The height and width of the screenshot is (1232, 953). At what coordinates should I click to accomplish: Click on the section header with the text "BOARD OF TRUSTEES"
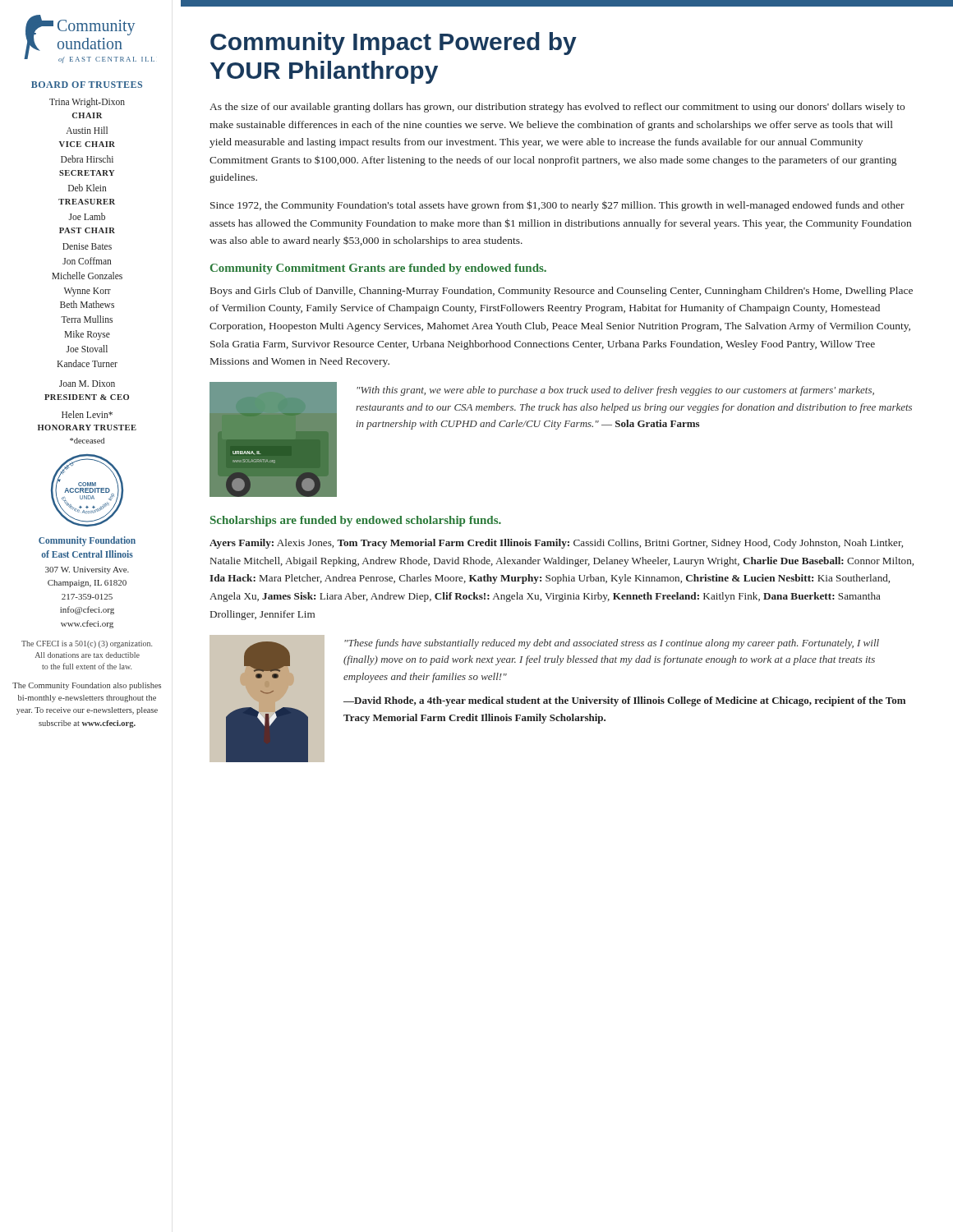point(87,85)
